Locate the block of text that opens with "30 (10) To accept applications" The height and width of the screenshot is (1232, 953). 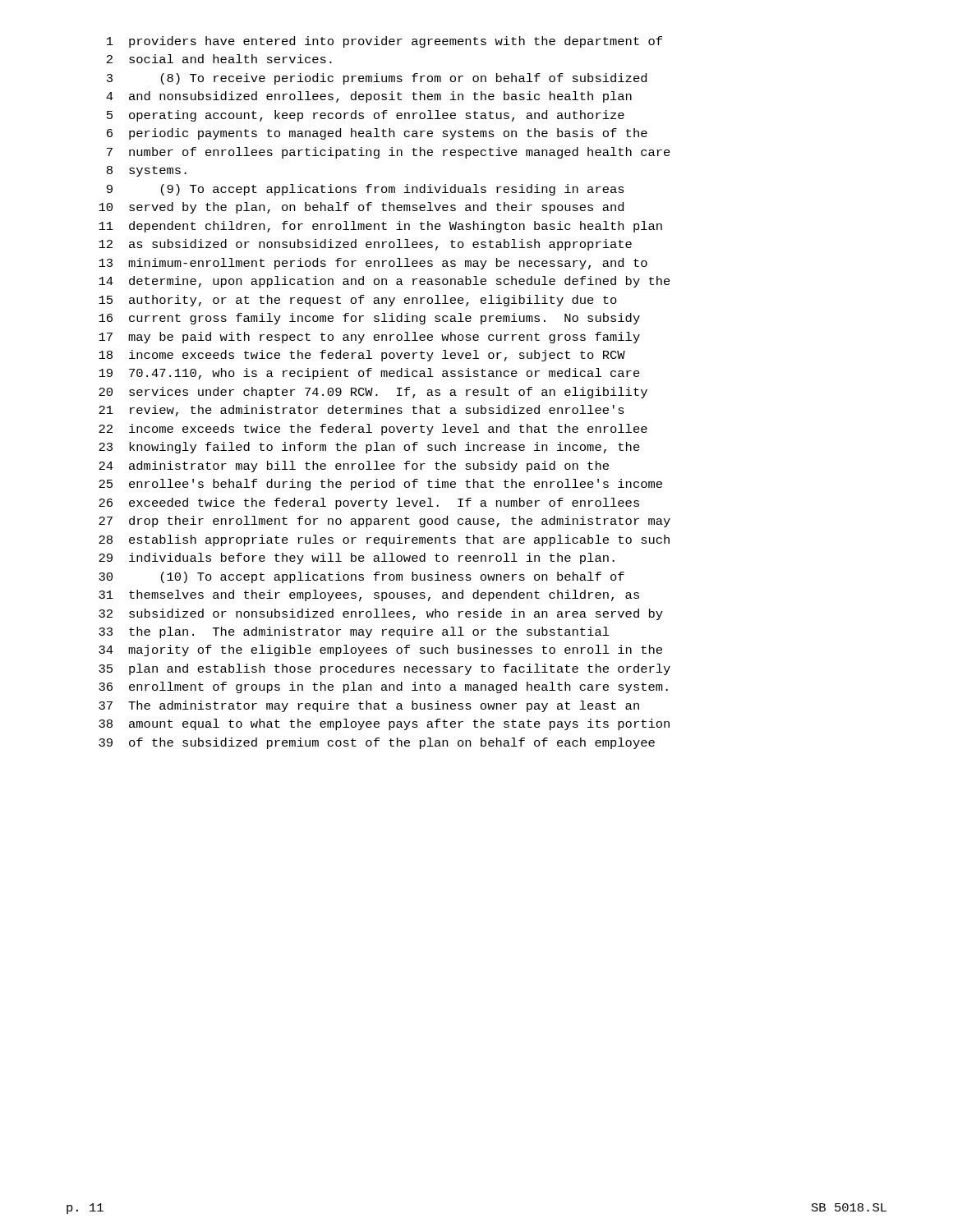[x=489, y=660]
